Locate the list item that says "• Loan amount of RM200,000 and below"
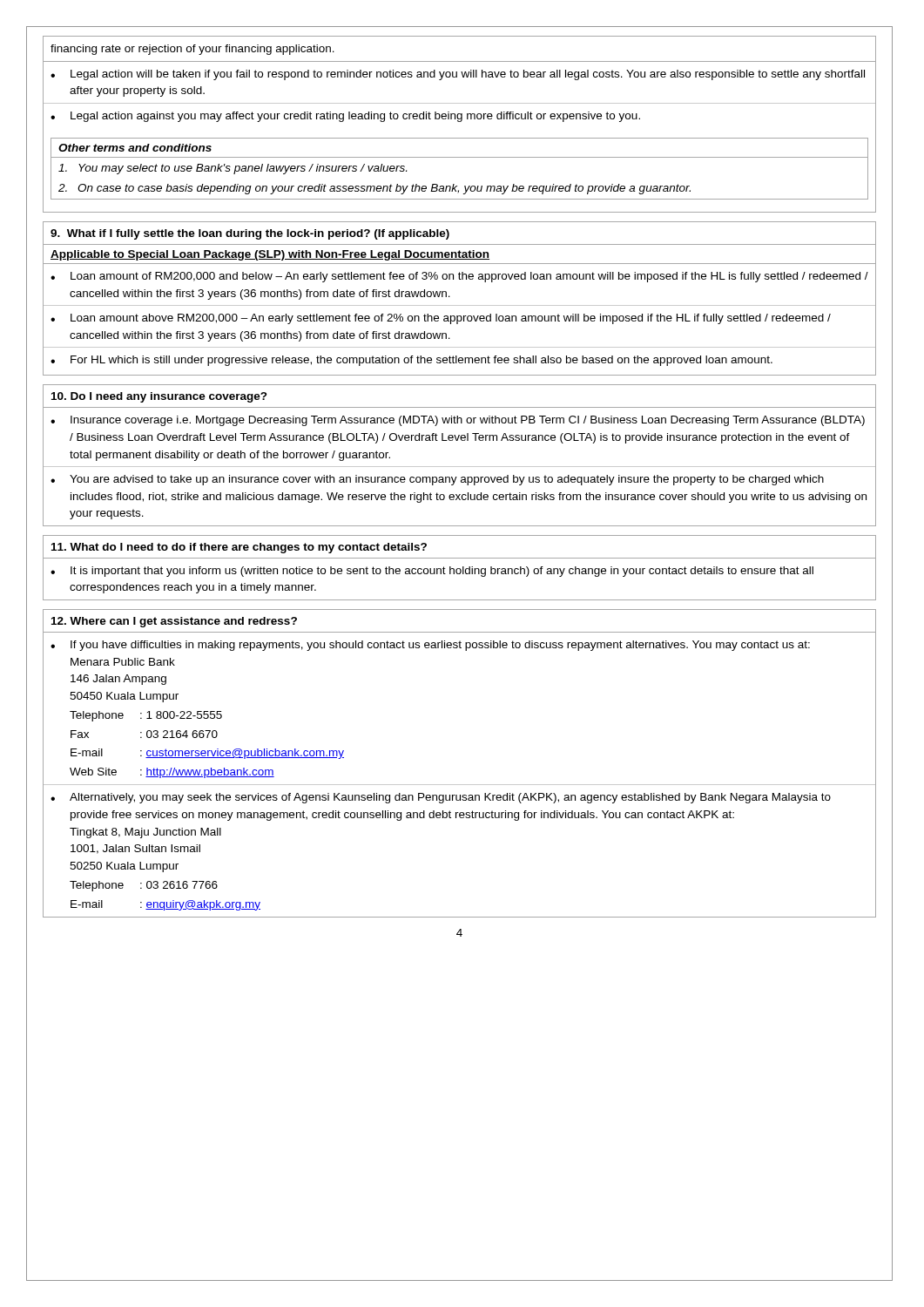The image size is (924, 1307). click(459, 285)
